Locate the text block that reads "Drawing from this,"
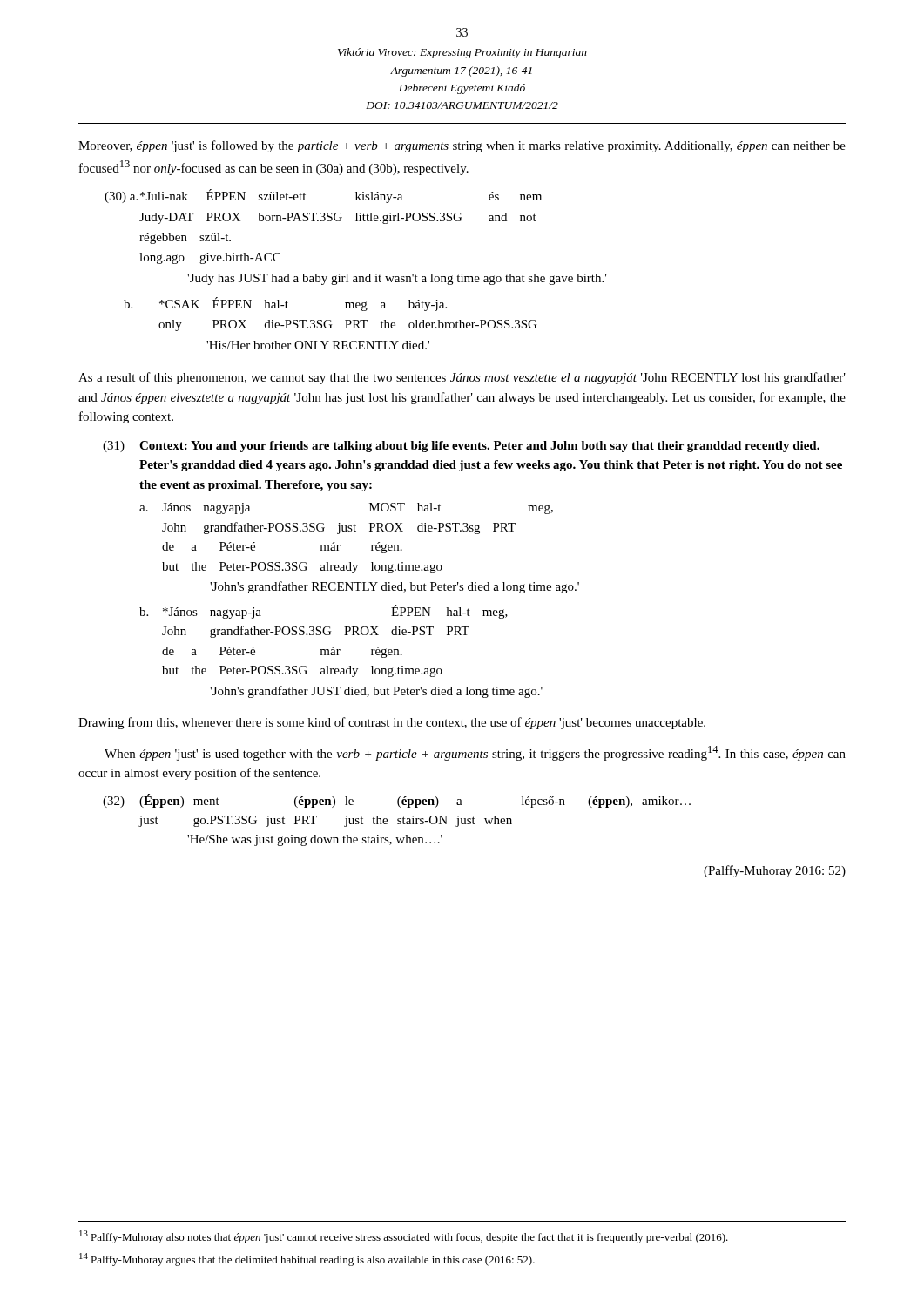This screenshot has width=924, height=1307. tap(392, 723)
